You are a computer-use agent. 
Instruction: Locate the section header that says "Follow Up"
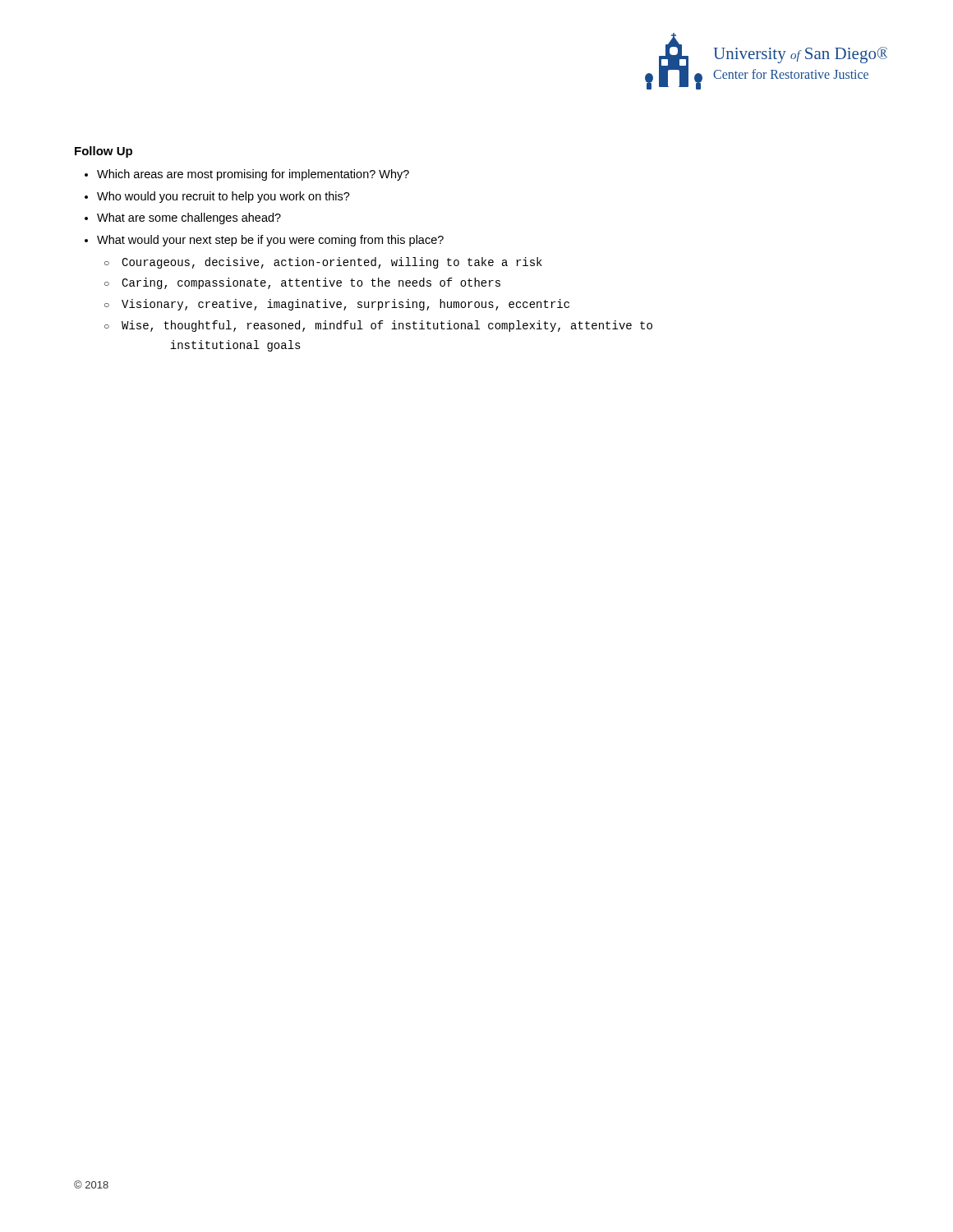point(103,151)
